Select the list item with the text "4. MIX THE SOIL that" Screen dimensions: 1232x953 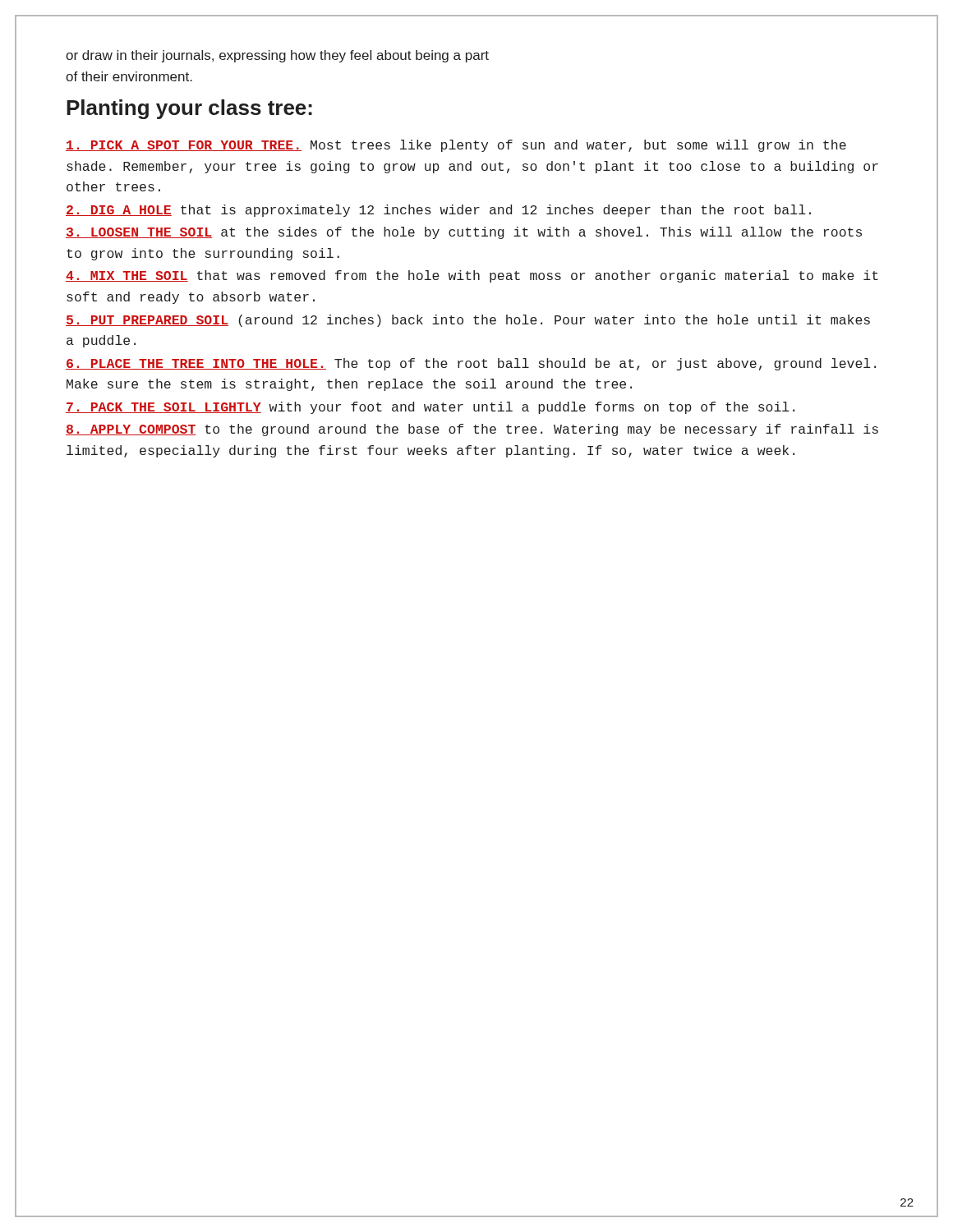[472, 287]
